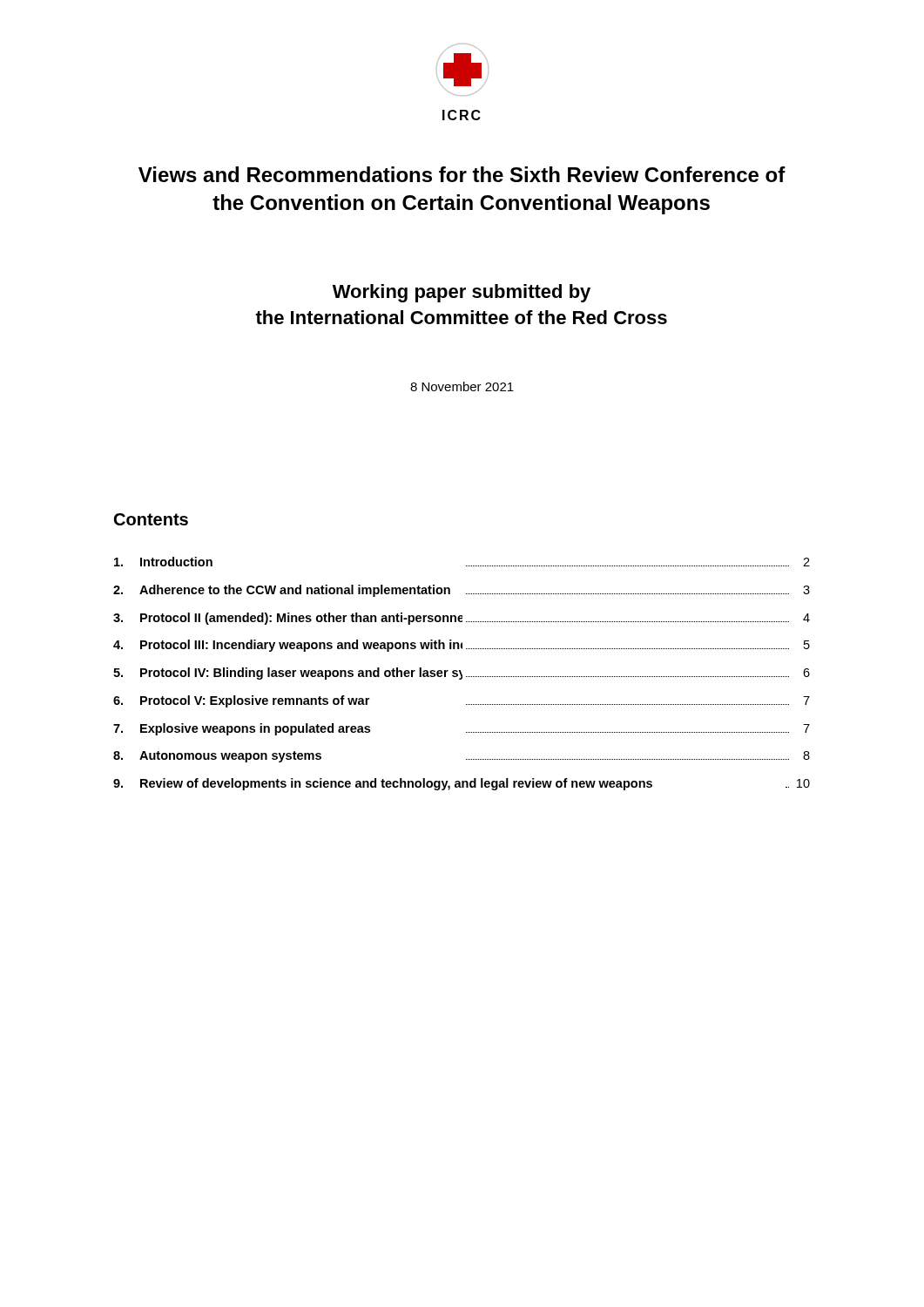Locate the text "8 November 2021"
Image resolution: width=924 pixels, height=1307 pixels.
[462, 386]
